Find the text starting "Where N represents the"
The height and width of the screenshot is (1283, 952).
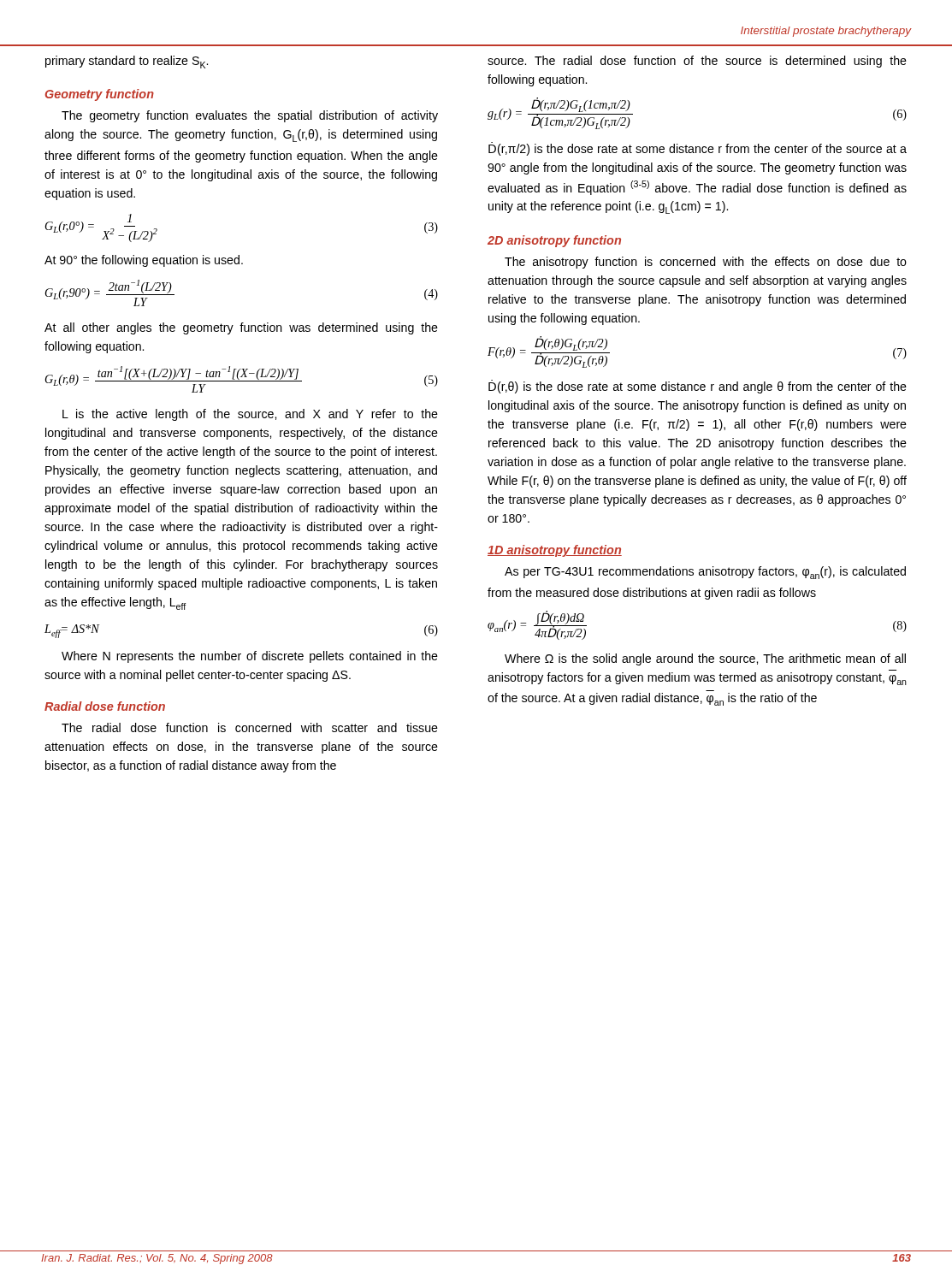pos(241,665)
